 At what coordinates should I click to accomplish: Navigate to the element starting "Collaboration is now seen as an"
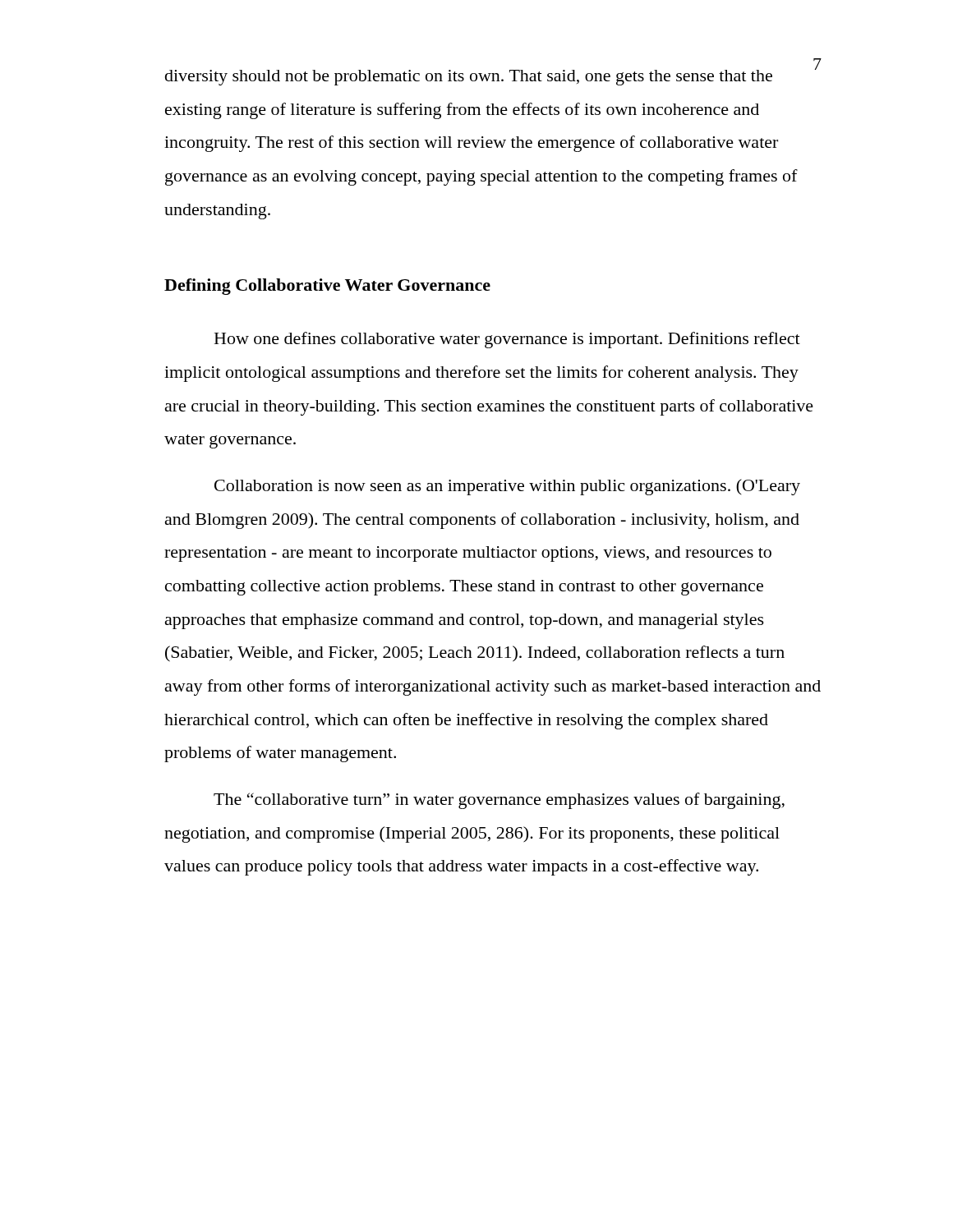[x=493, y=619]
